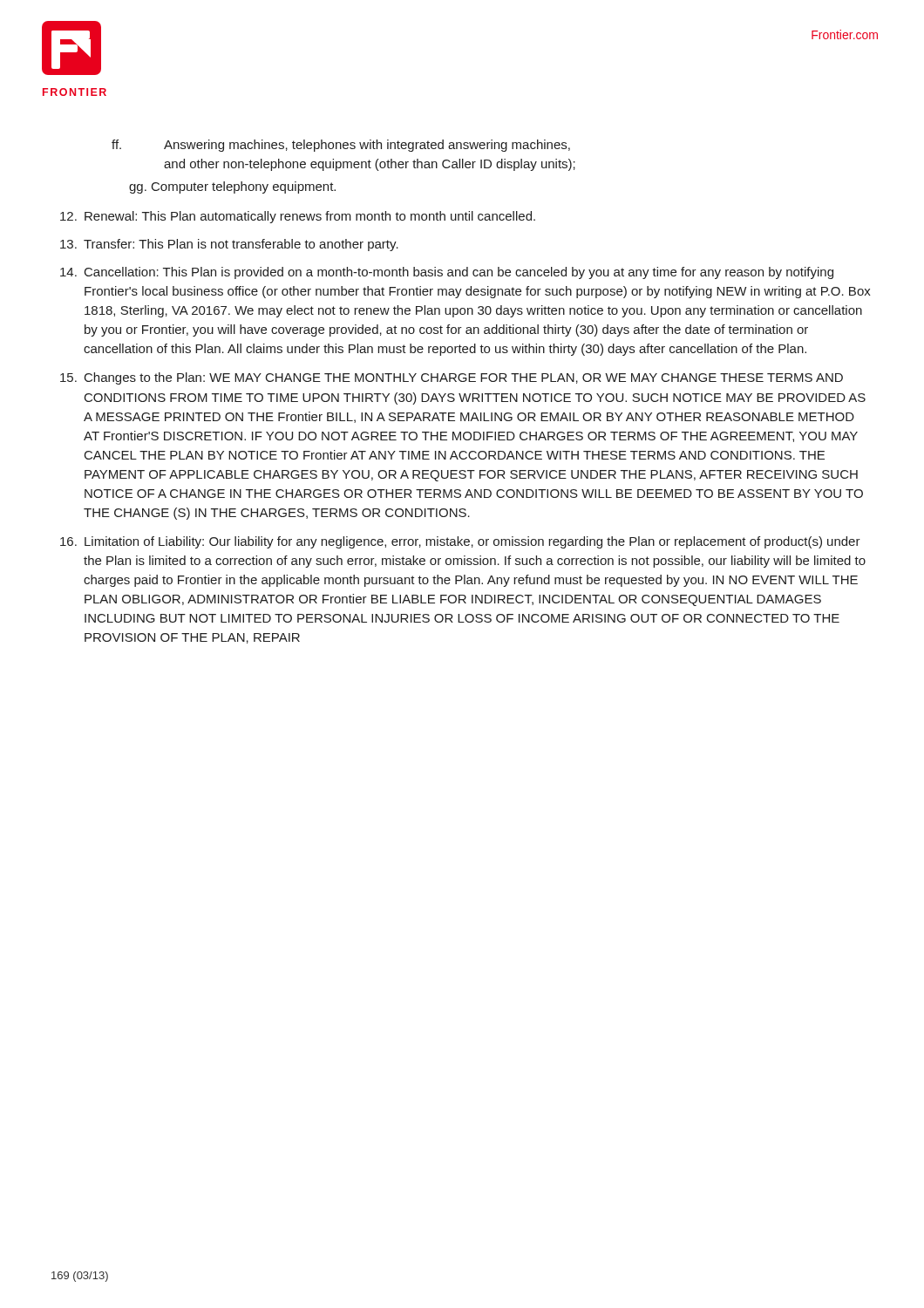This screenshot has width=924, height=1308.
Task: Click on the list item that says "gg. Computer telephony"
Action: point(233,186)
